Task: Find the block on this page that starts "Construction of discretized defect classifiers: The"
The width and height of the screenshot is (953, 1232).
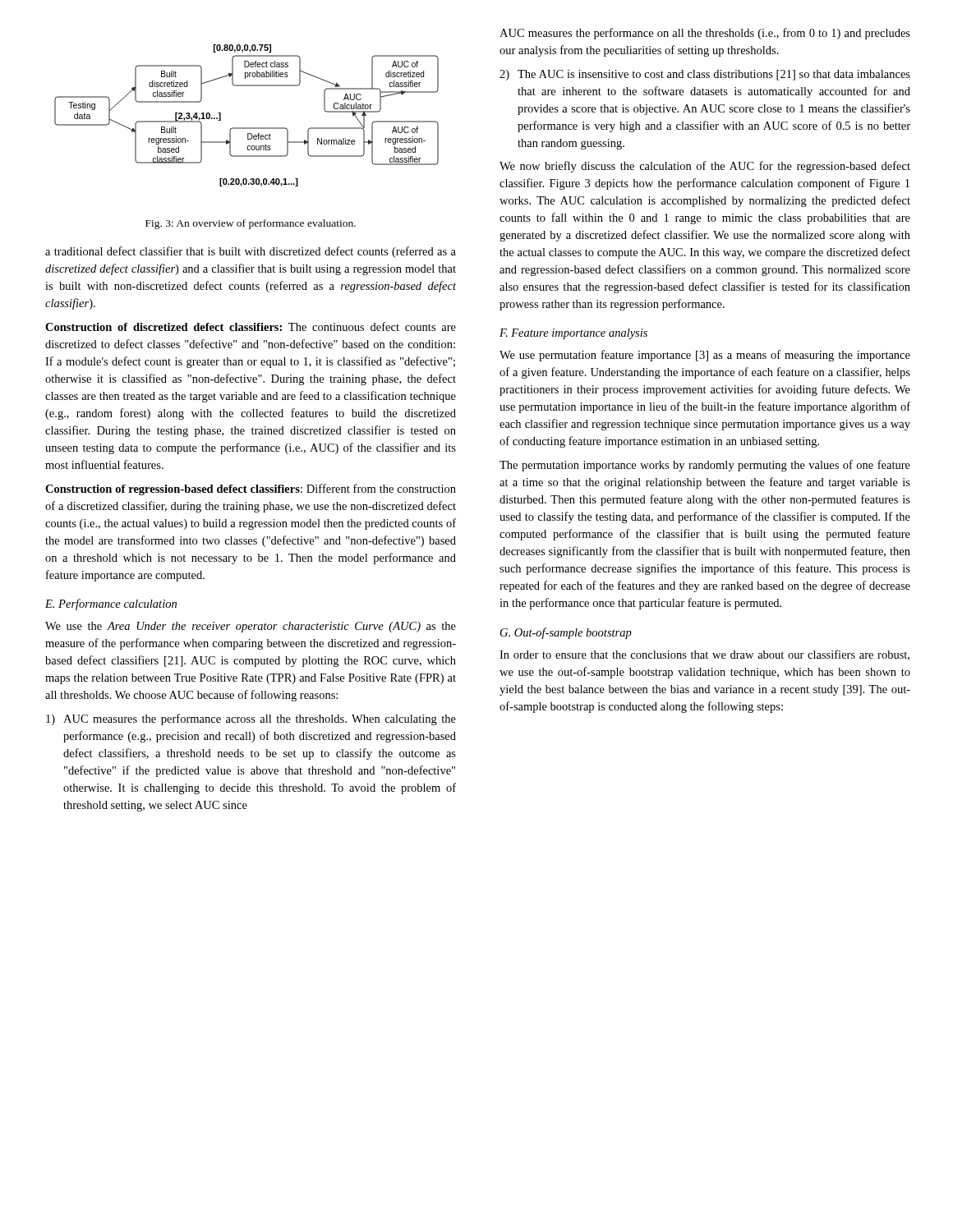Action: pyautogui.click(x=251, y=396)
